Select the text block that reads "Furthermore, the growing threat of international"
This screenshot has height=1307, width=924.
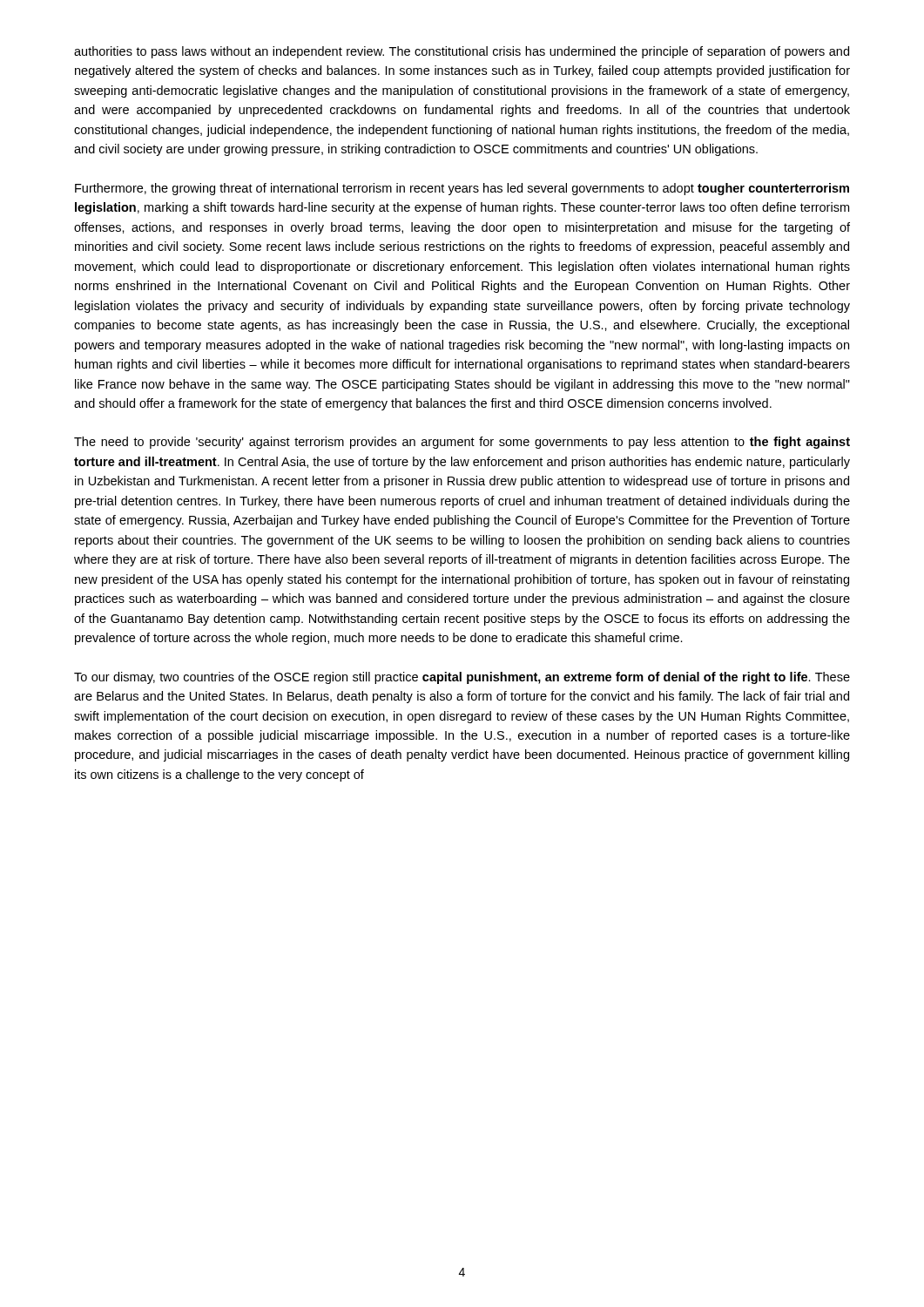(x=462, y=296)
